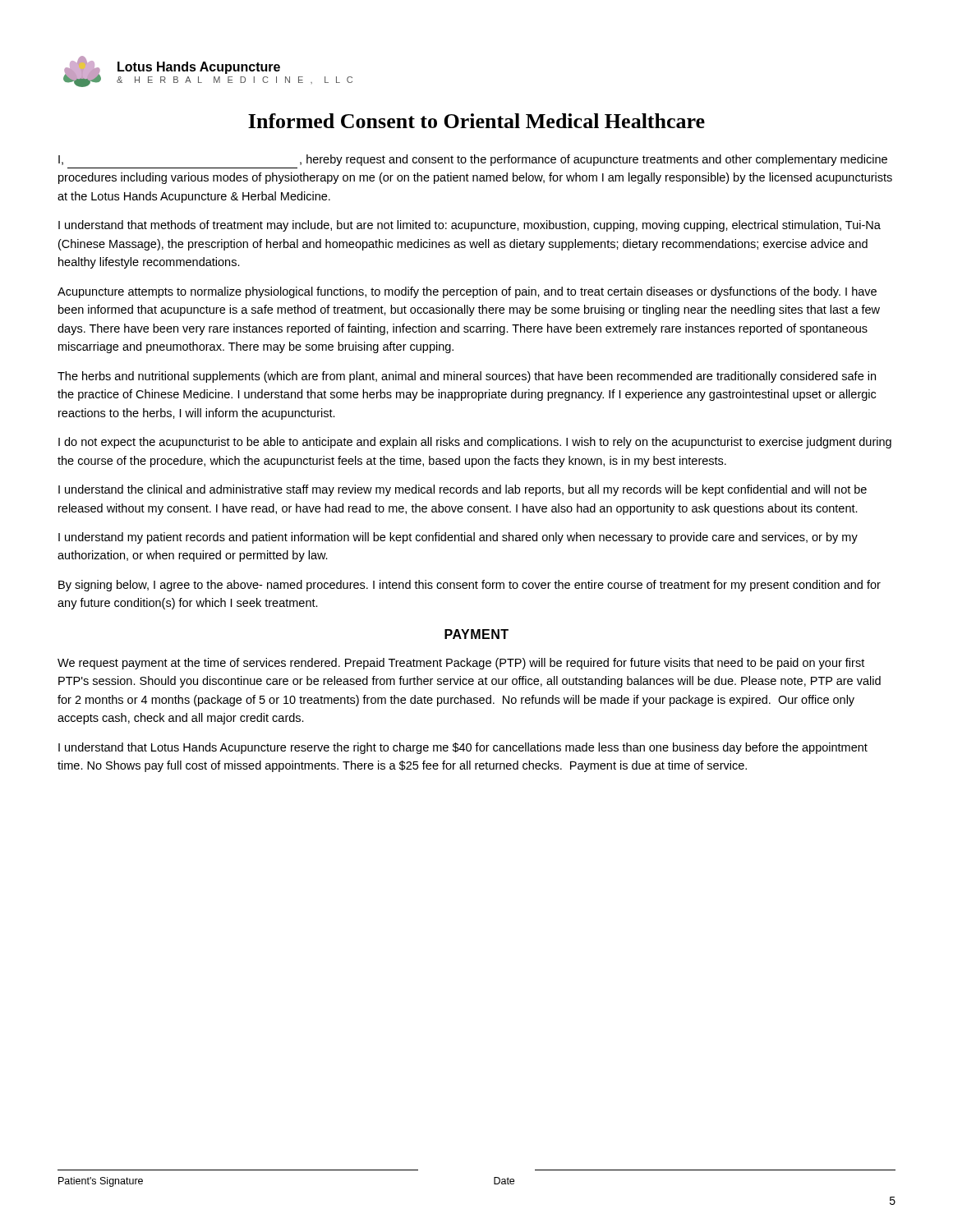Locate the text block starting "By signing below, I agree to the"
This screenshot has height=1232, width=953.
click(469, 594)
